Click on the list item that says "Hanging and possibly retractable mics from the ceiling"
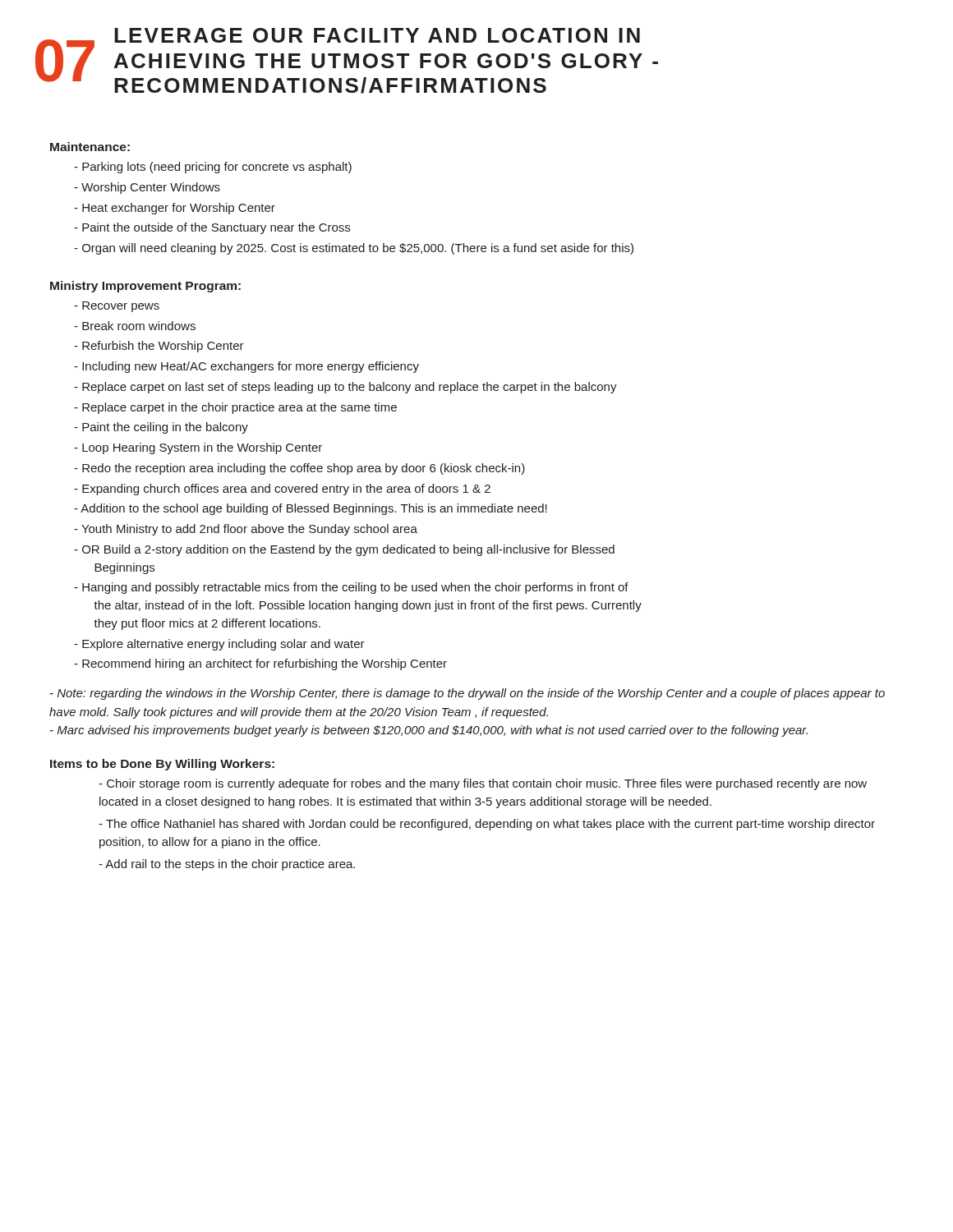The image size is (953, 1232). (x=358, y=605)
